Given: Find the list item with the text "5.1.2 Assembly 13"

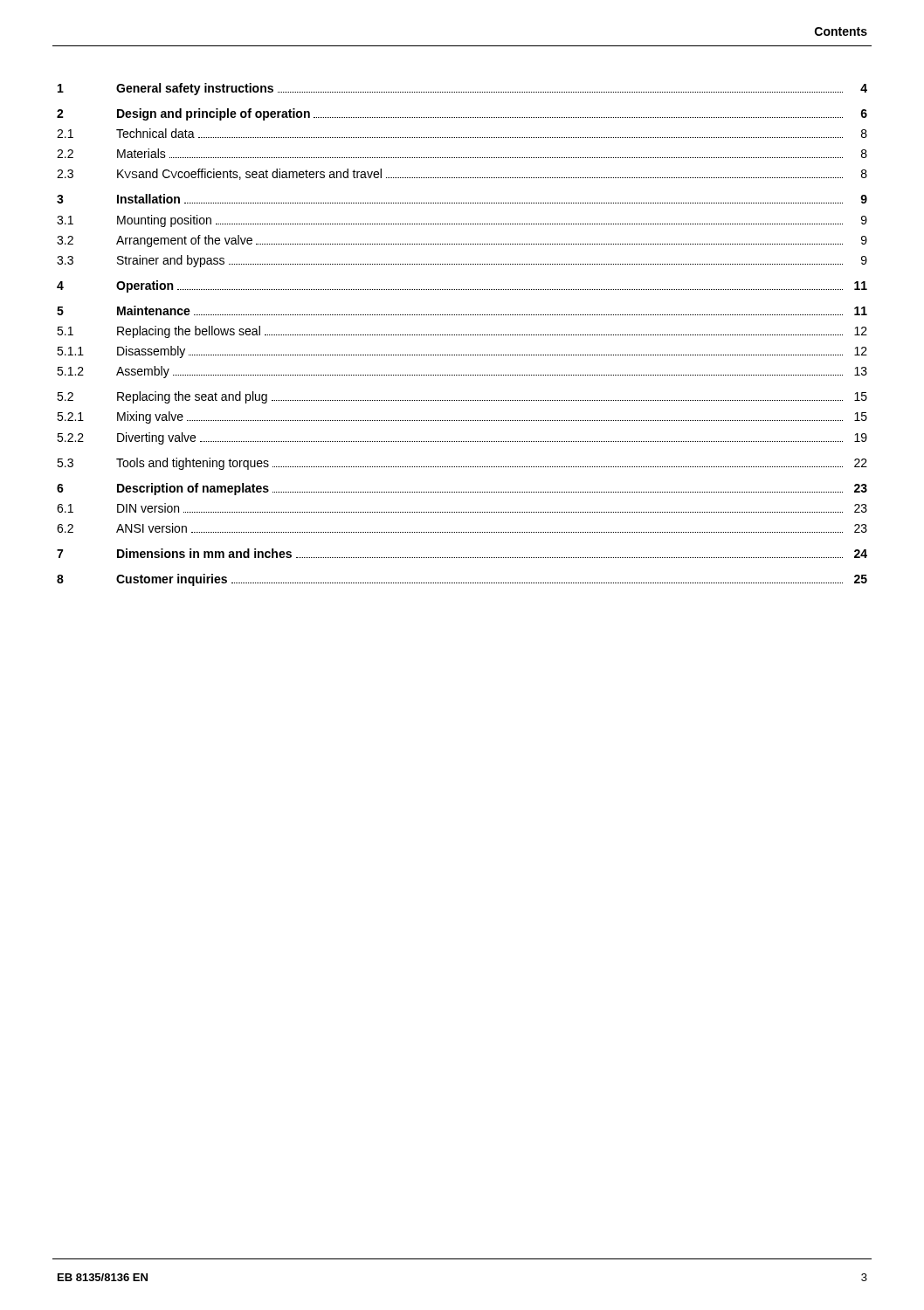Looking at the screenshot, I should [462, 372].
